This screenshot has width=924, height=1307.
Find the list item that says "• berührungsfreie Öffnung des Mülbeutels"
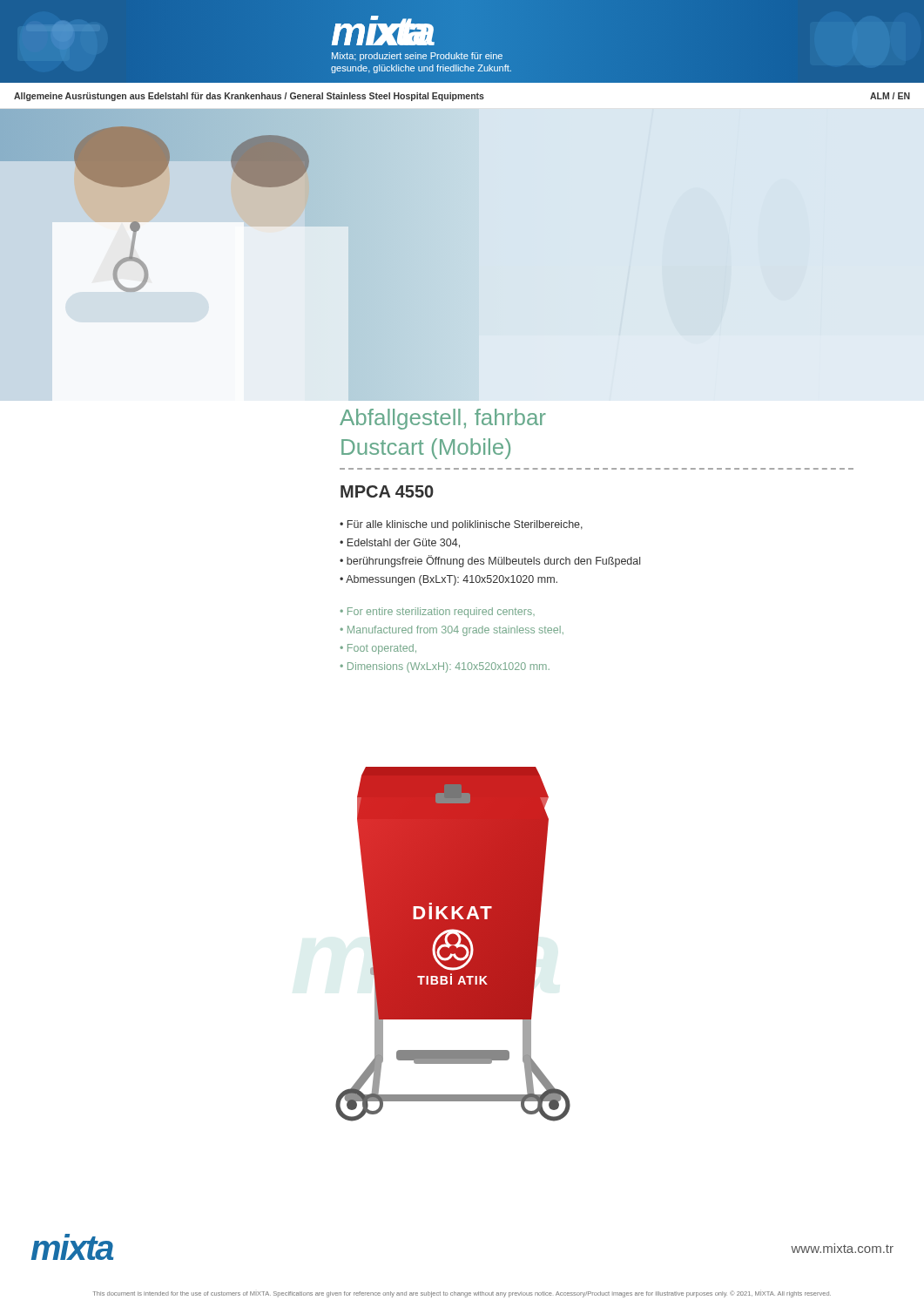coord(490,561)
